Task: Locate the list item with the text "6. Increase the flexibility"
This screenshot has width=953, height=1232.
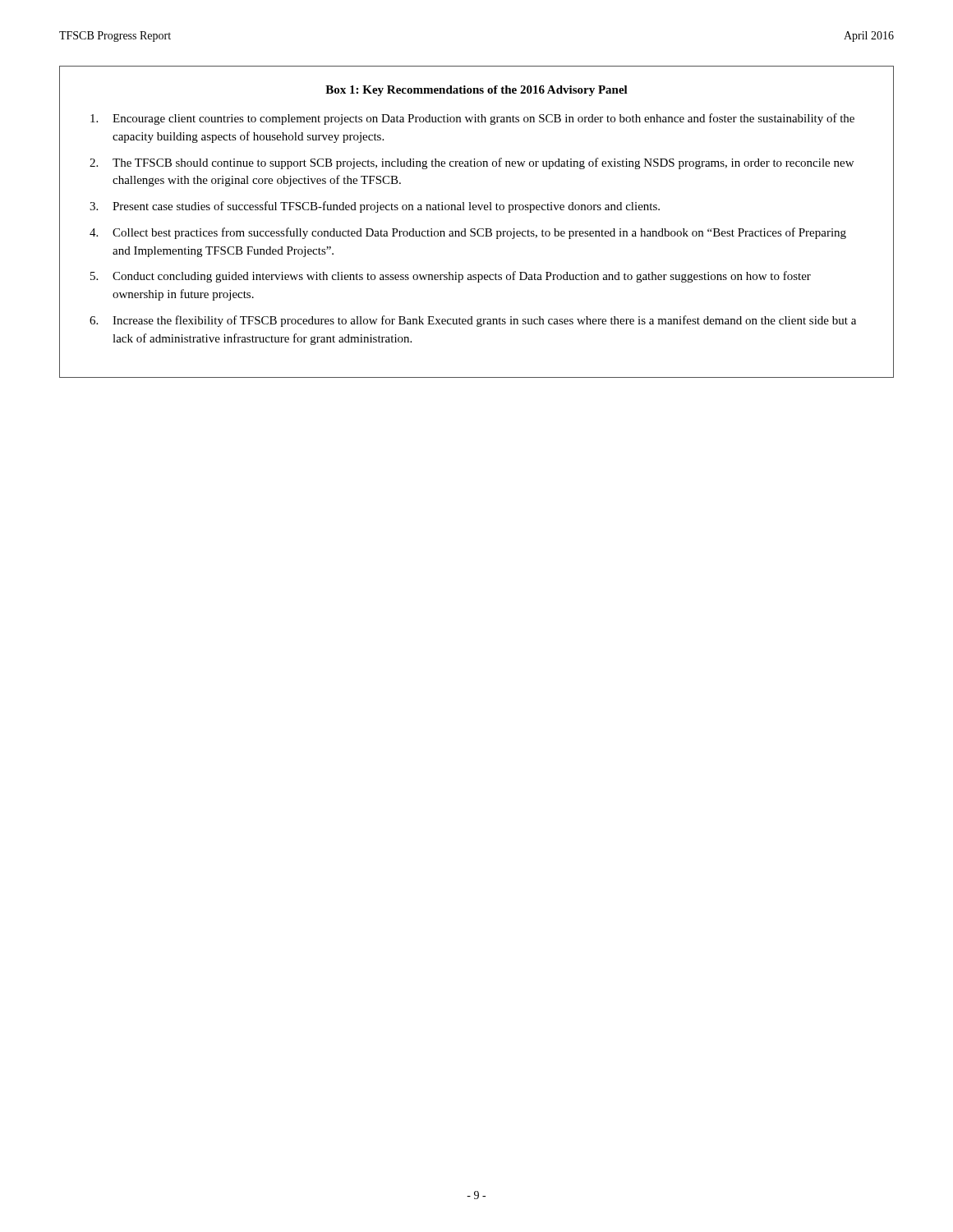Action: (476, 330)
